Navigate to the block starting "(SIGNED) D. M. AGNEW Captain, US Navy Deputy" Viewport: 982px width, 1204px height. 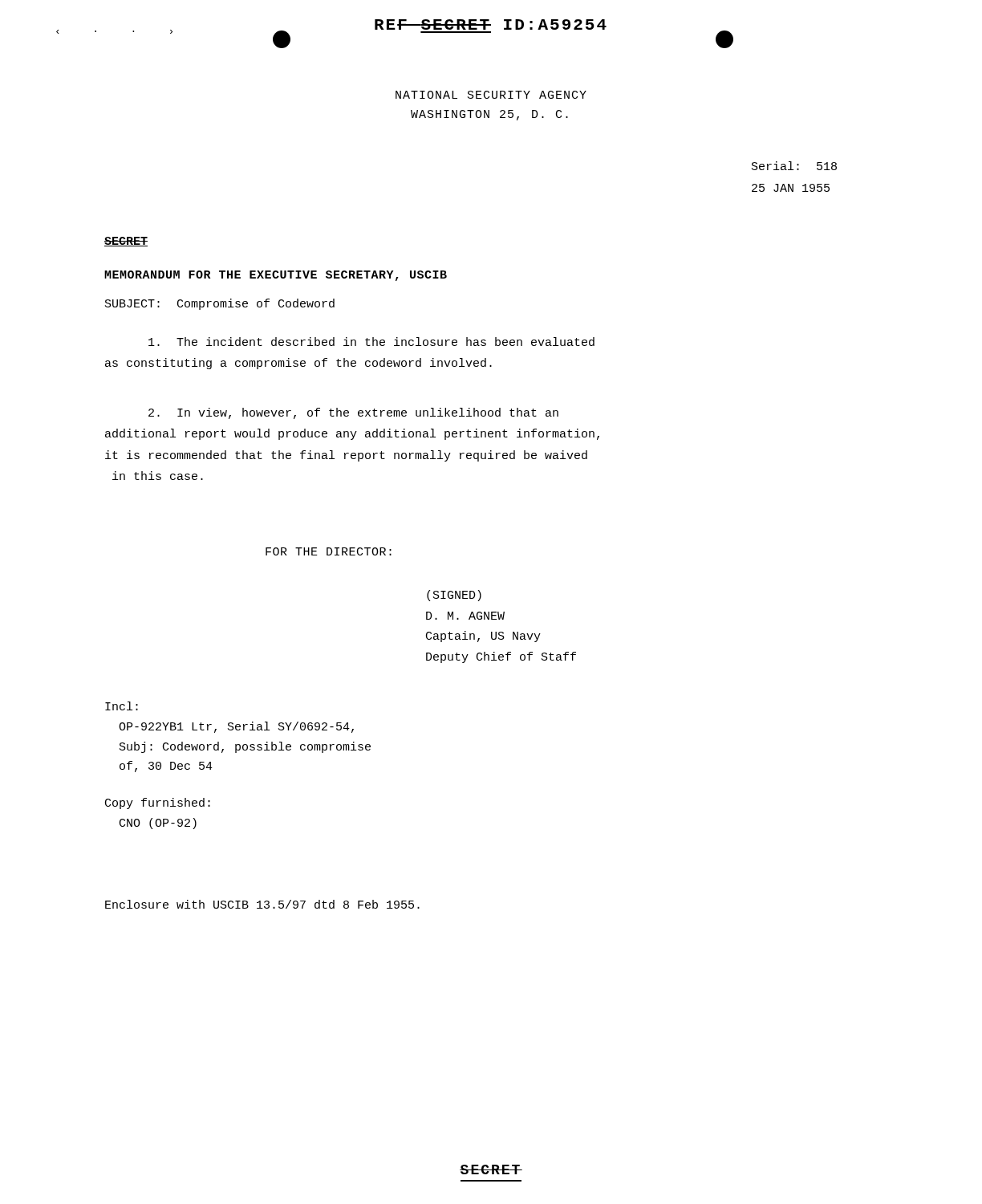501,627
